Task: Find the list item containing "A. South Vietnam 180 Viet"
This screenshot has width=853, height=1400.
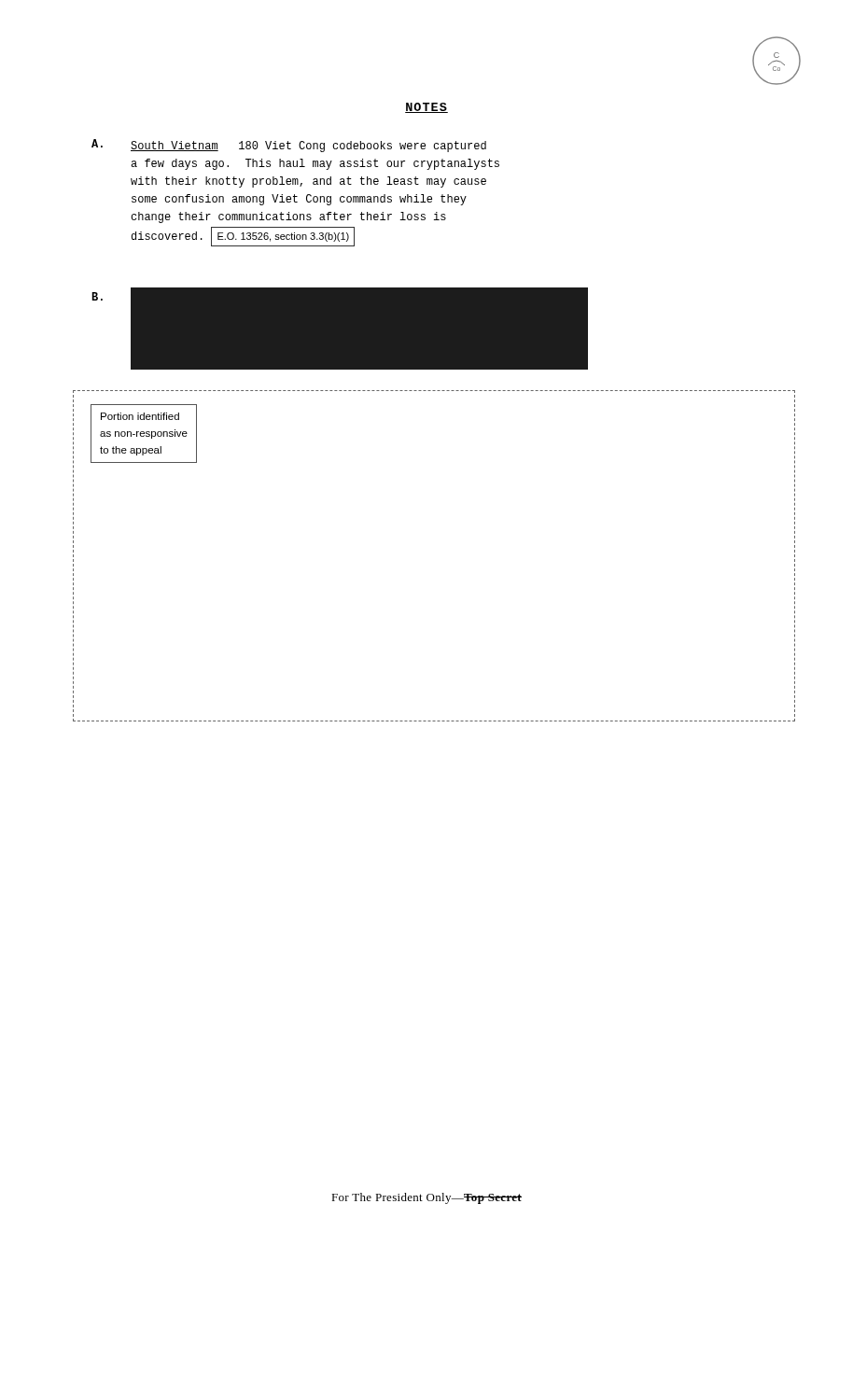Action: coord(436,192)
